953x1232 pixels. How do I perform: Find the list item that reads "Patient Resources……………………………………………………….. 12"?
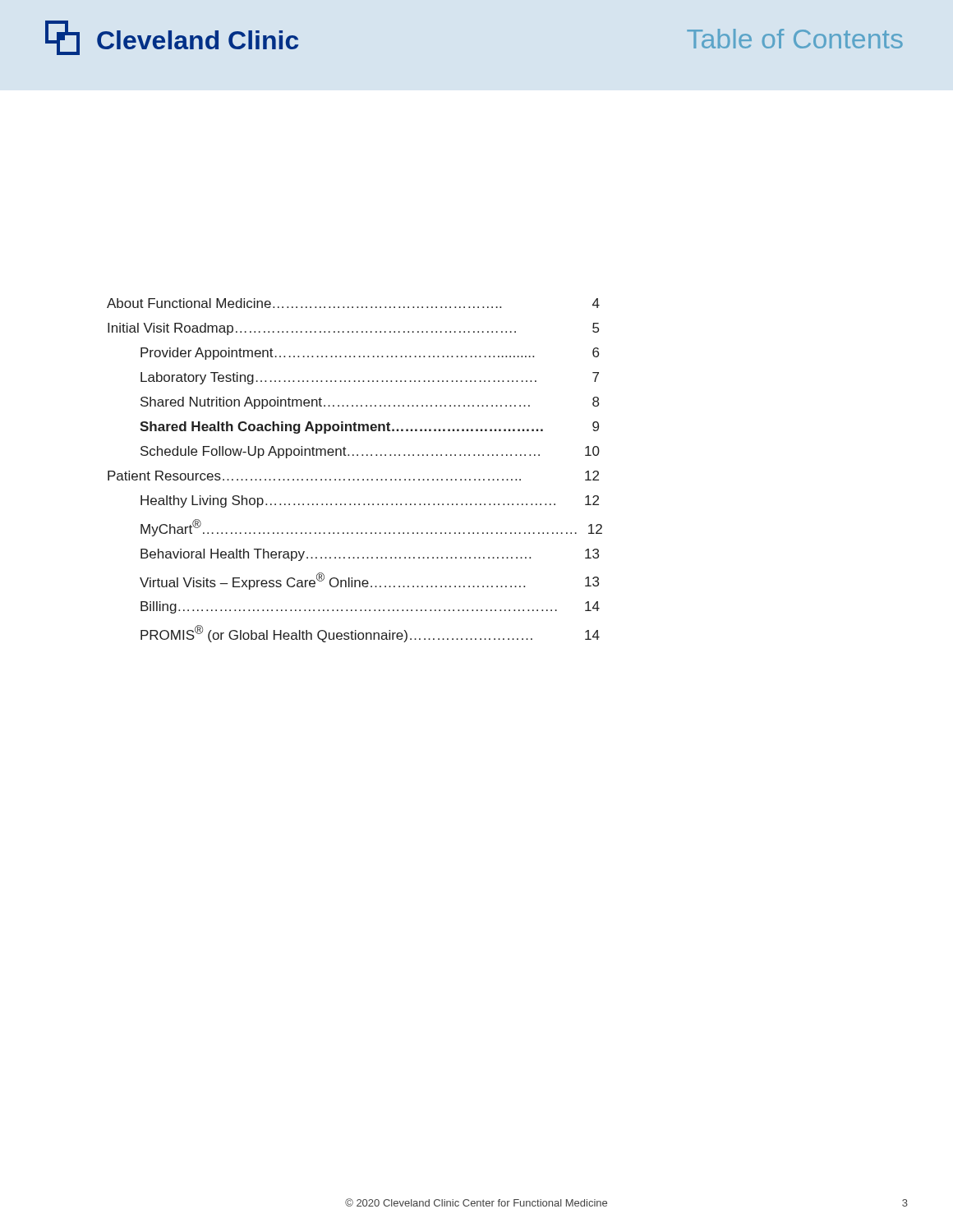(x=353, y=476)
